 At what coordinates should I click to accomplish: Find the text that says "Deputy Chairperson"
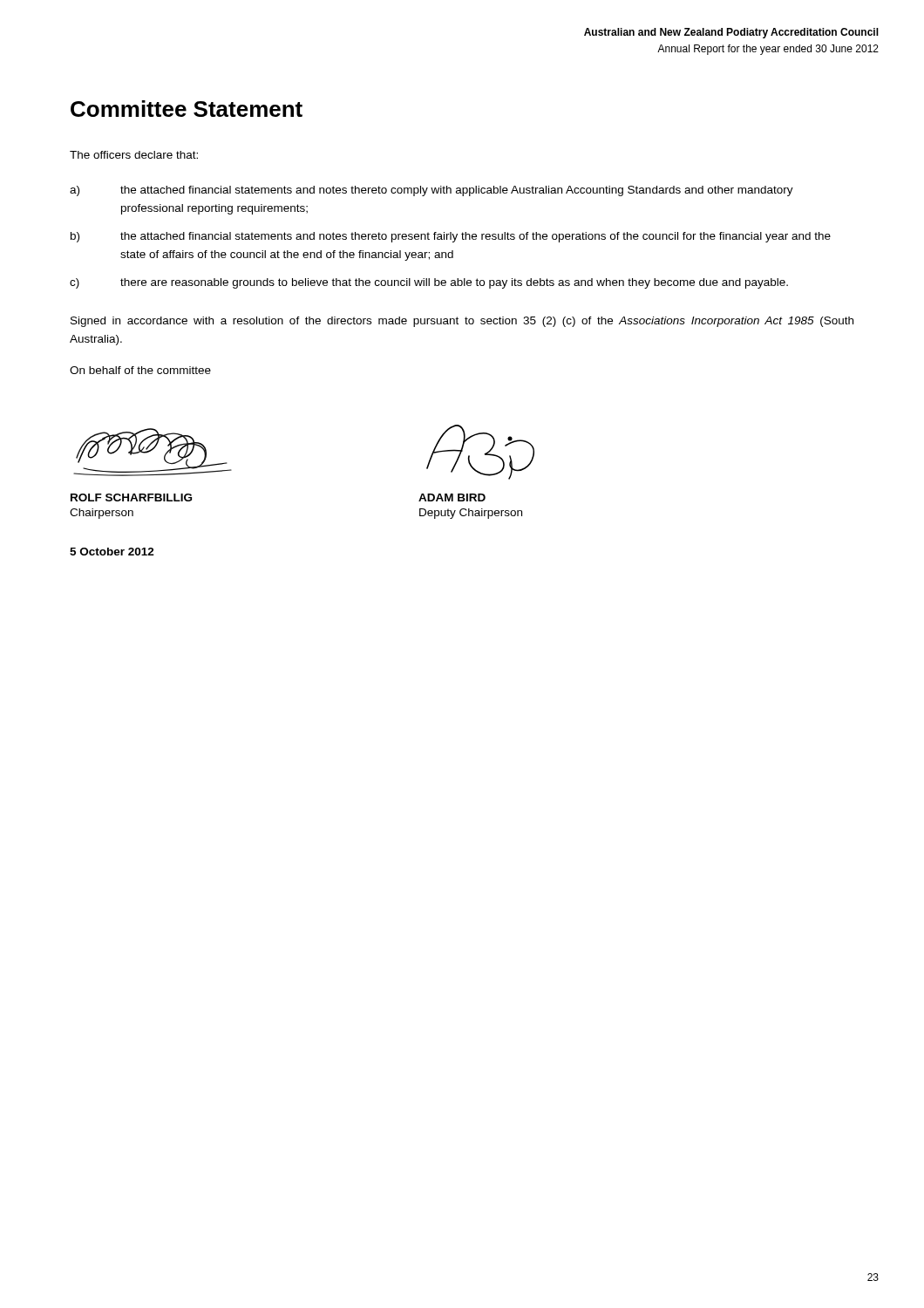[x=471, y=513]
